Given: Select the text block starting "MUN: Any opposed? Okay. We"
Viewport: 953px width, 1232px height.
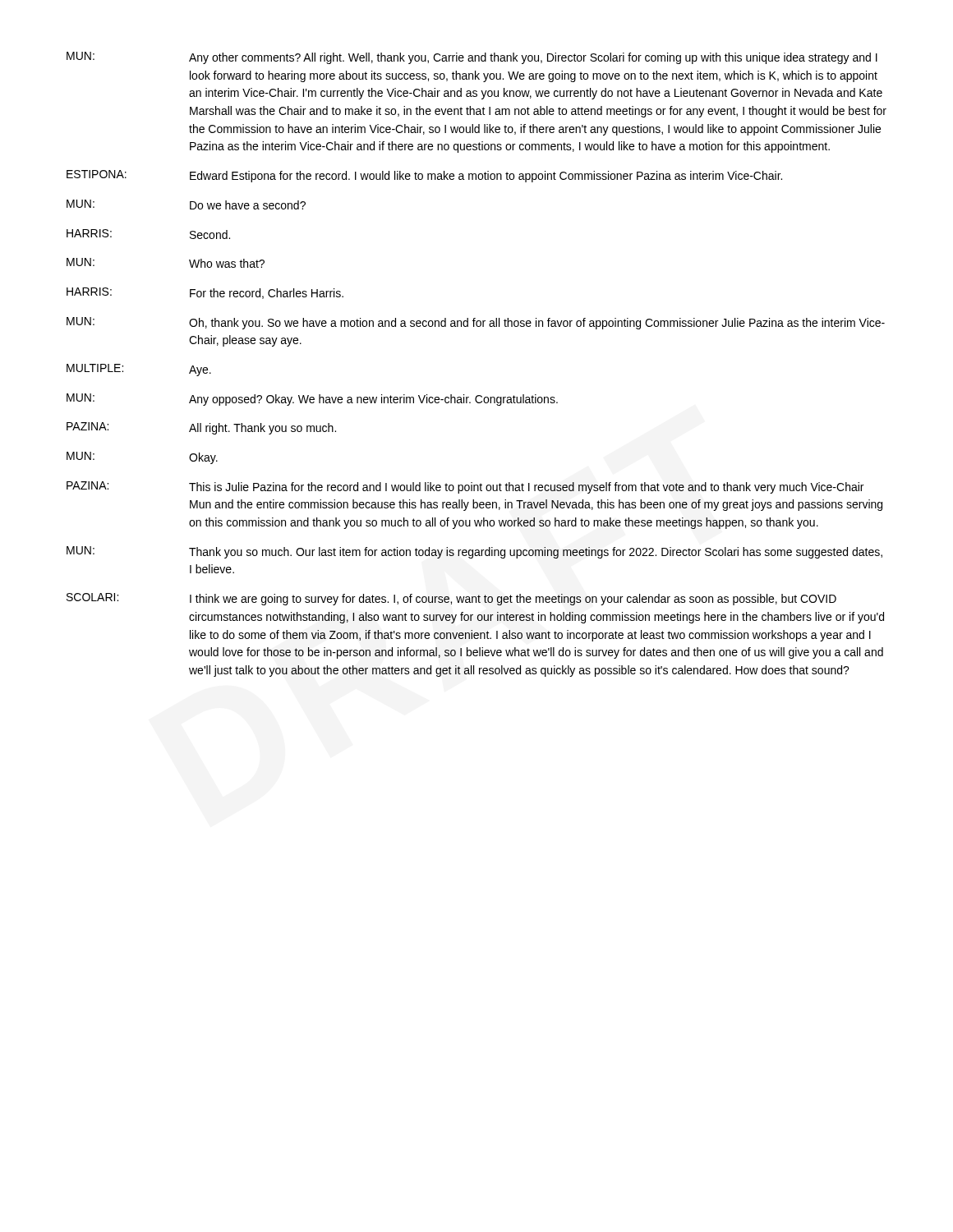Looking at the screenshot, I should [x=476, y=400].
